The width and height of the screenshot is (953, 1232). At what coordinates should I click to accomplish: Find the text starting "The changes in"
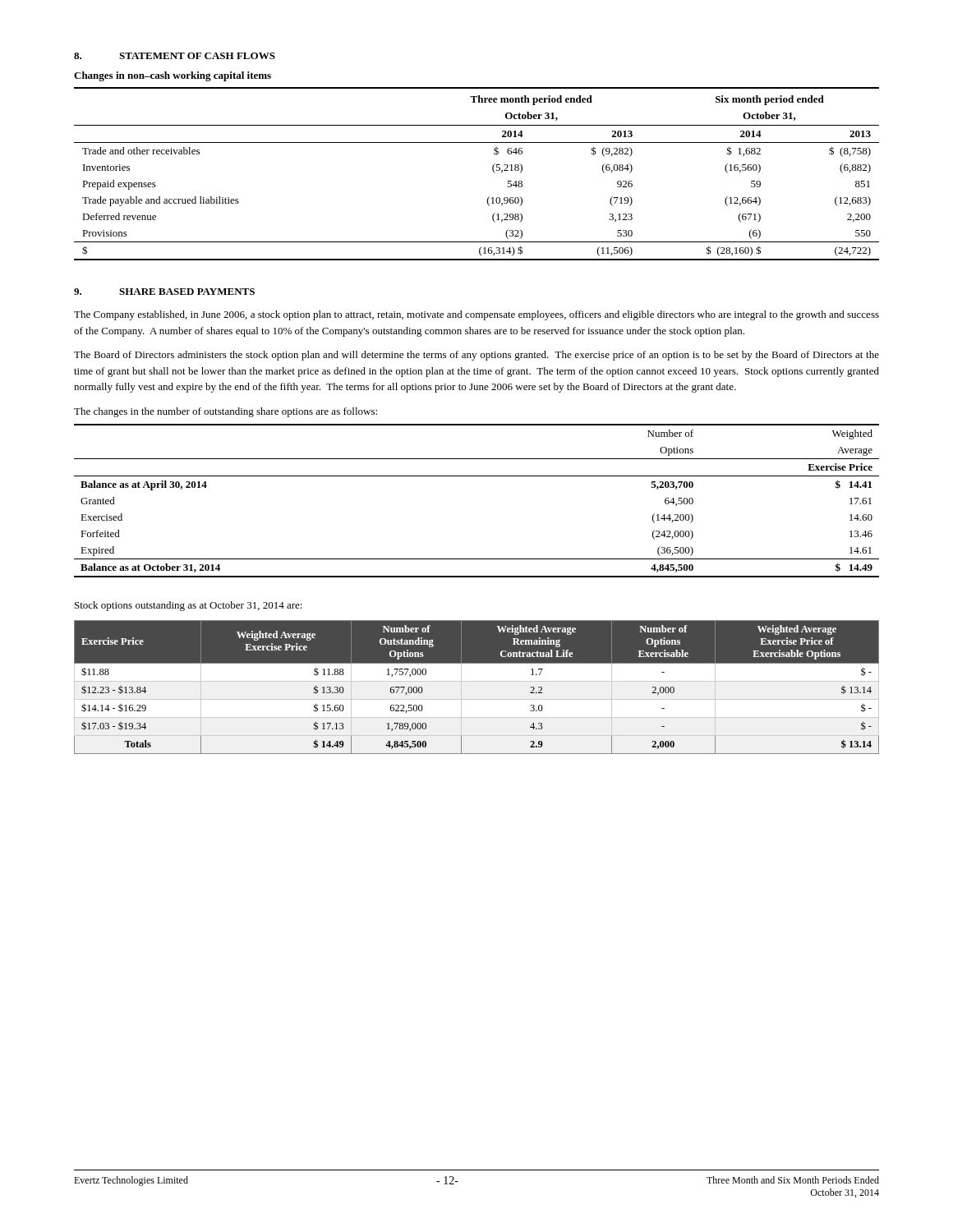[x=226, y=411]
